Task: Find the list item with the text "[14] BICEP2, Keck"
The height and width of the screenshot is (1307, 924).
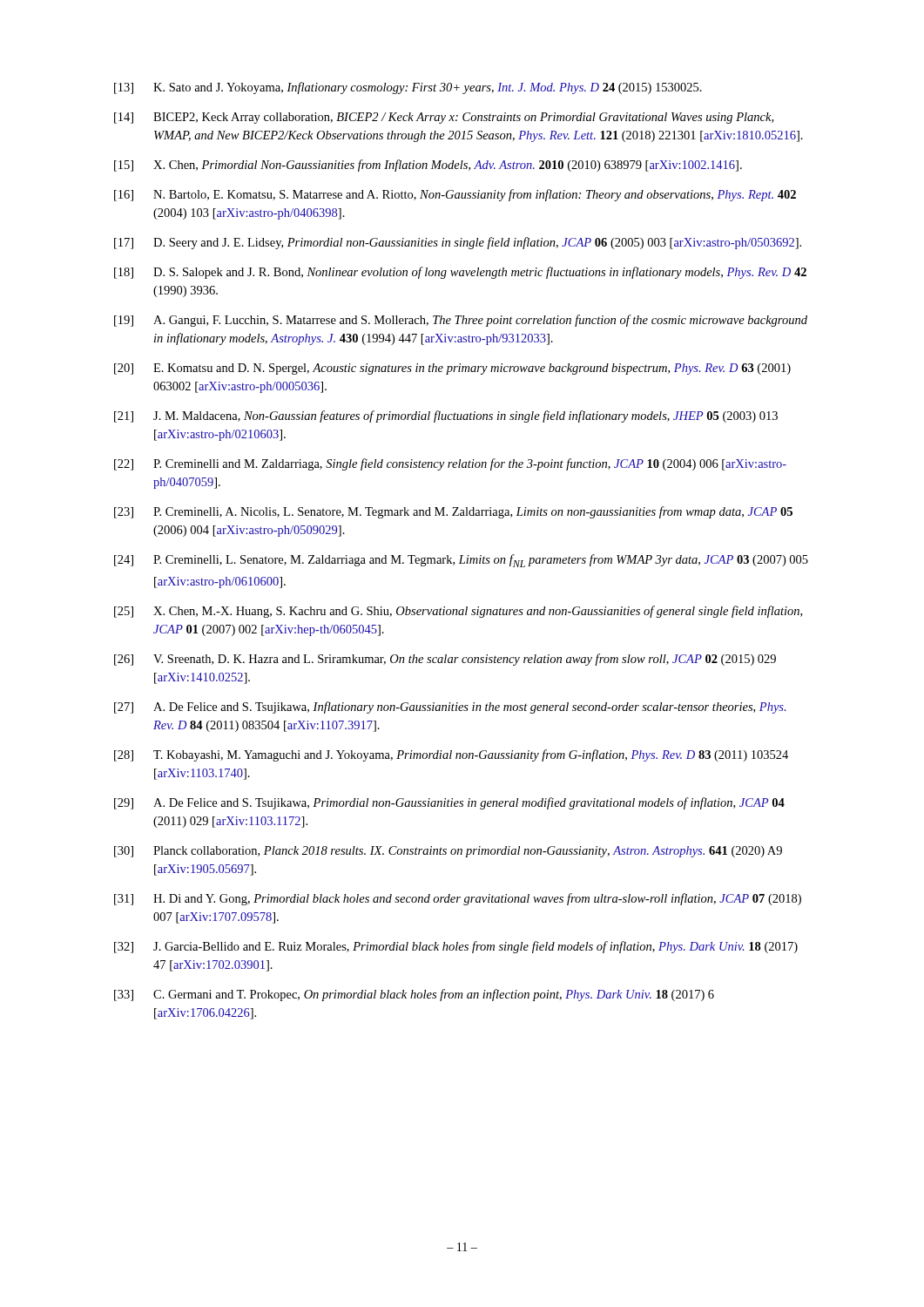Action: pos(462,126)
